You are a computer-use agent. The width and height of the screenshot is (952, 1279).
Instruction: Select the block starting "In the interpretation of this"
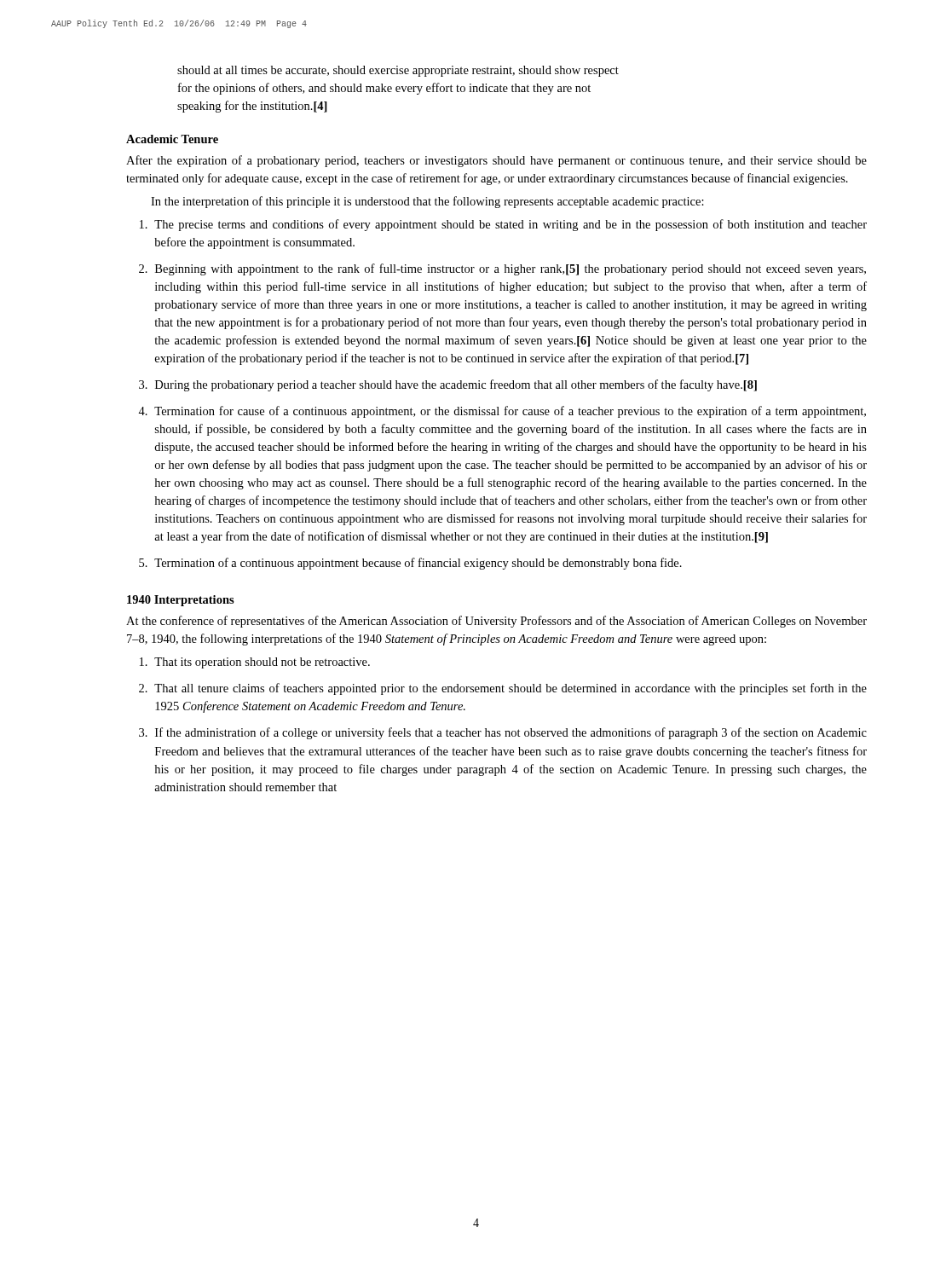point(428,201)
